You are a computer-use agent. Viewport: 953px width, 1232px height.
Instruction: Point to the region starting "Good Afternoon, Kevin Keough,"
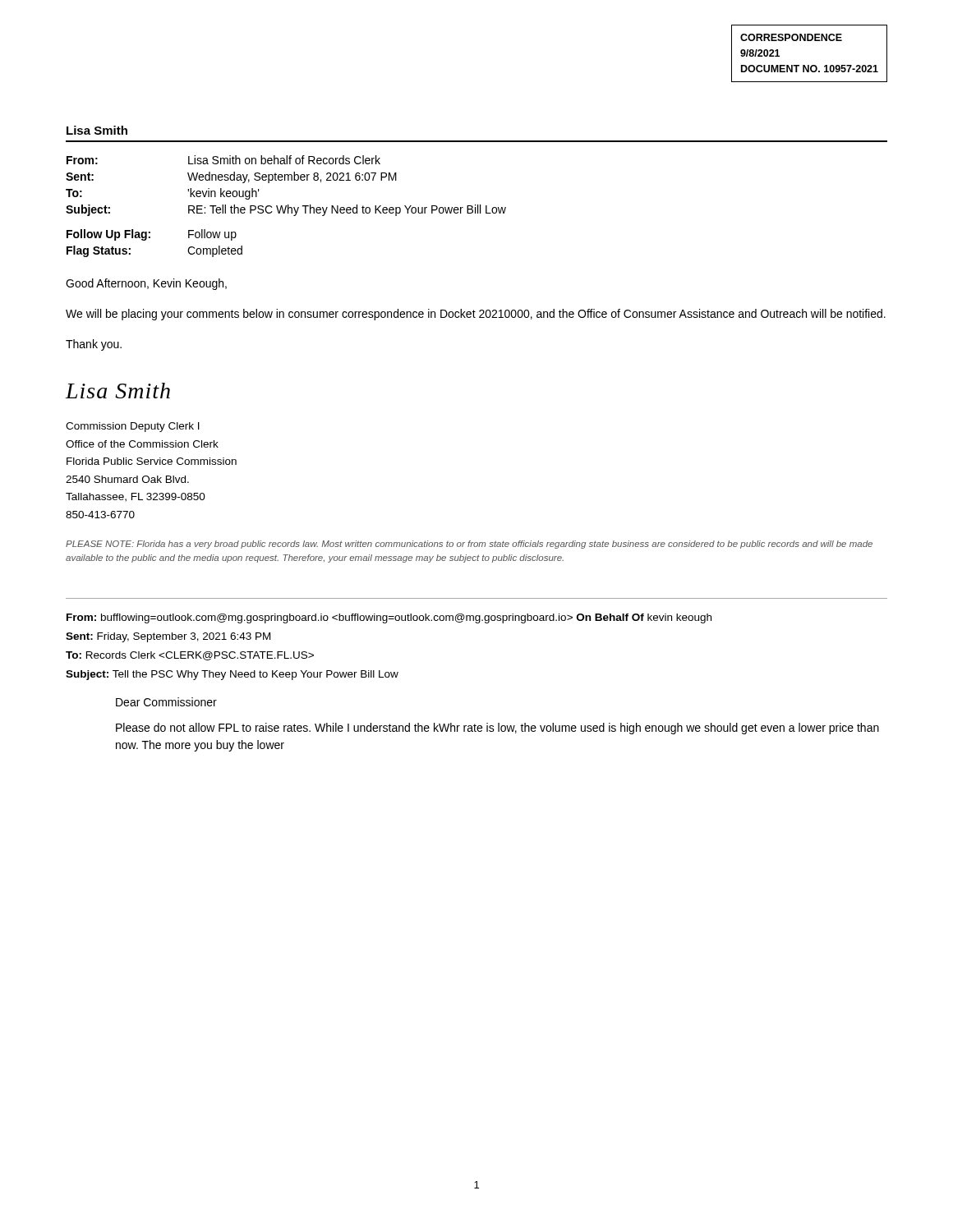pos(147,283)
